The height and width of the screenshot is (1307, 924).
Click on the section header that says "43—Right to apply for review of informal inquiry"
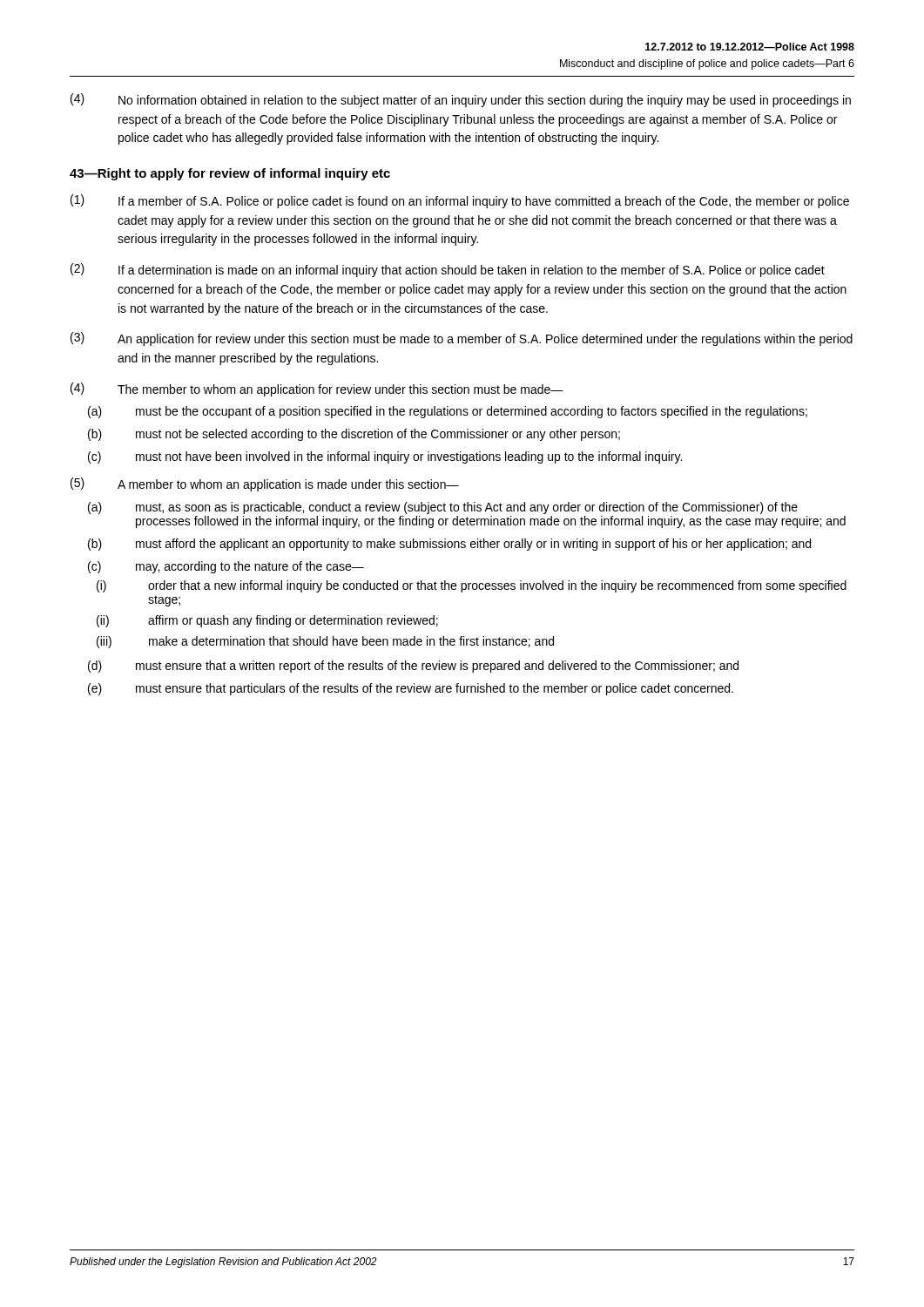click(230, 173)
